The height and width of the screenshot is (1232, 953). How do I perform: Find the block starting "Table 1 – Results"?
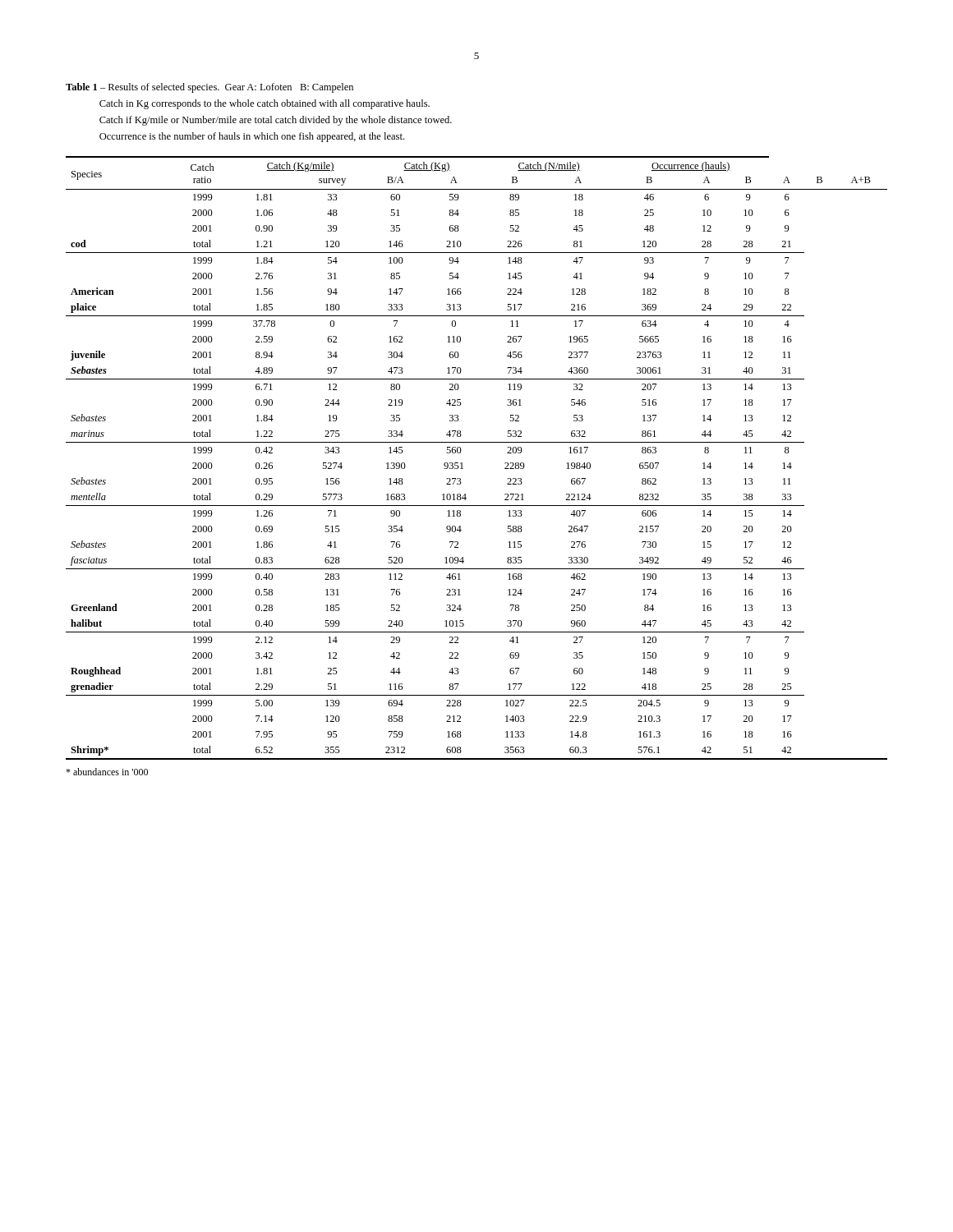point(259,112)
